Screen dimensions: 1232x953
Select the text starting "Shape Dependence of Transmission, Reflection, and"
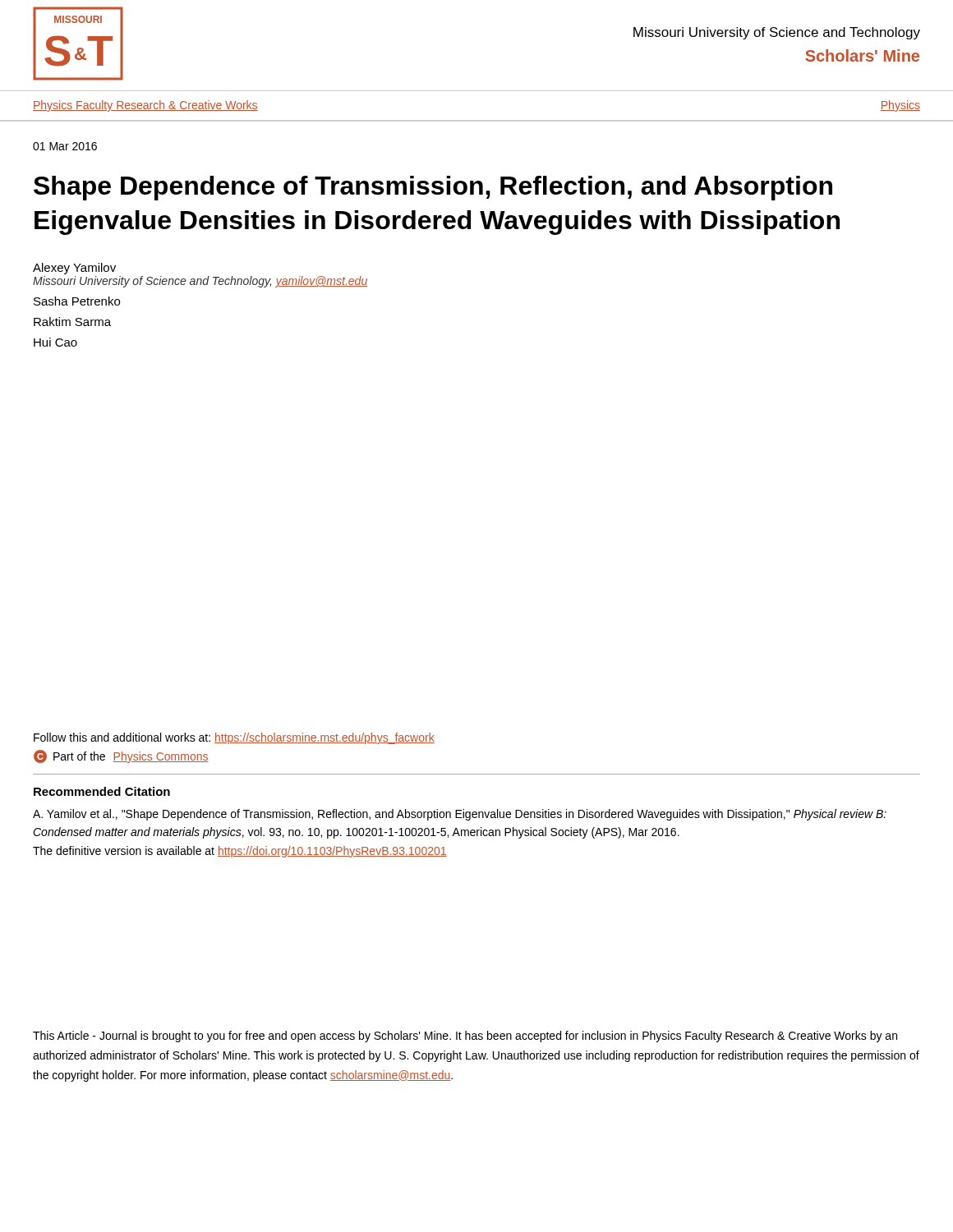click(437, 203)
